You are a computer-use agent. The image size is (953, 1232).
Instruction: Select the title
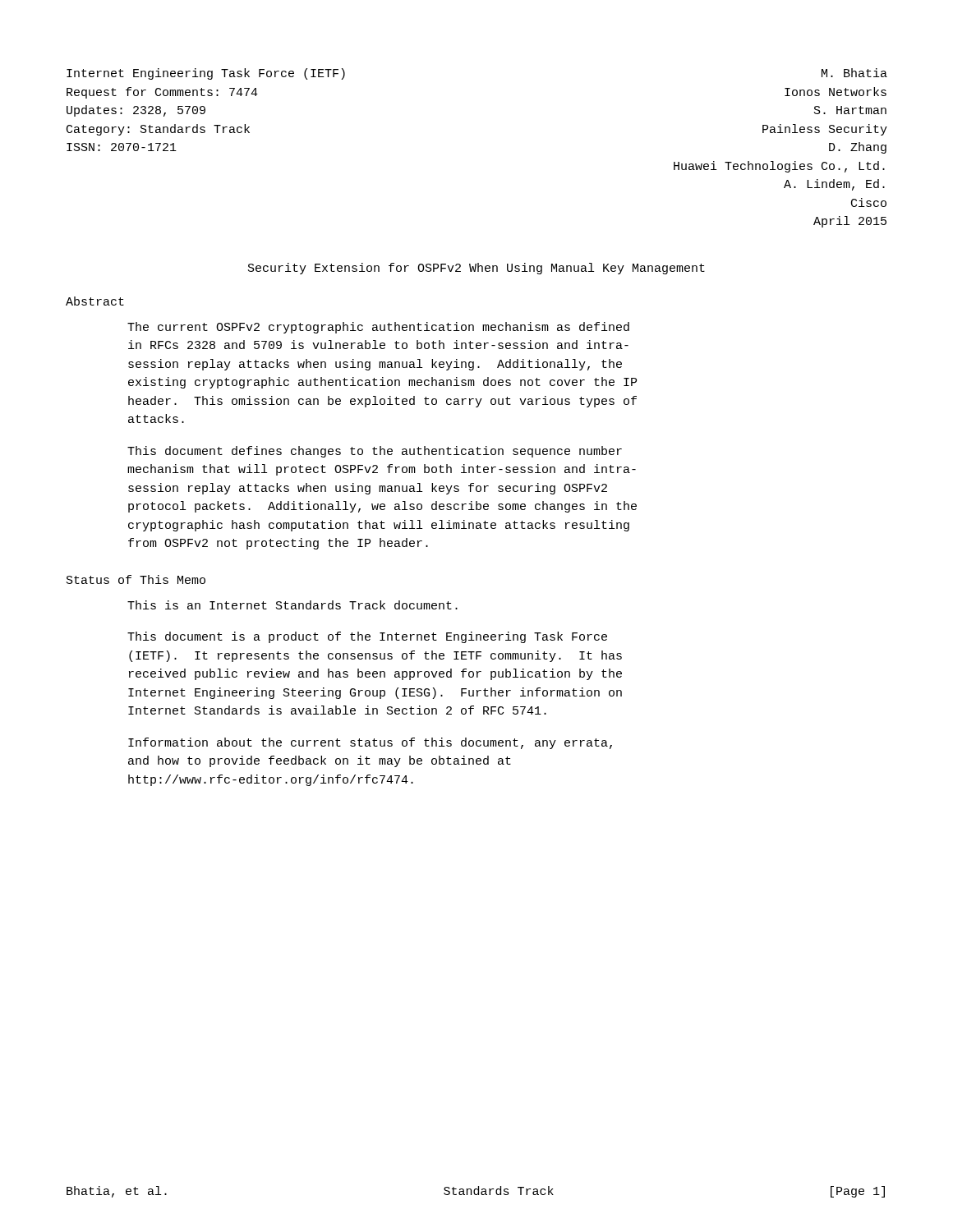pos(476,269)
